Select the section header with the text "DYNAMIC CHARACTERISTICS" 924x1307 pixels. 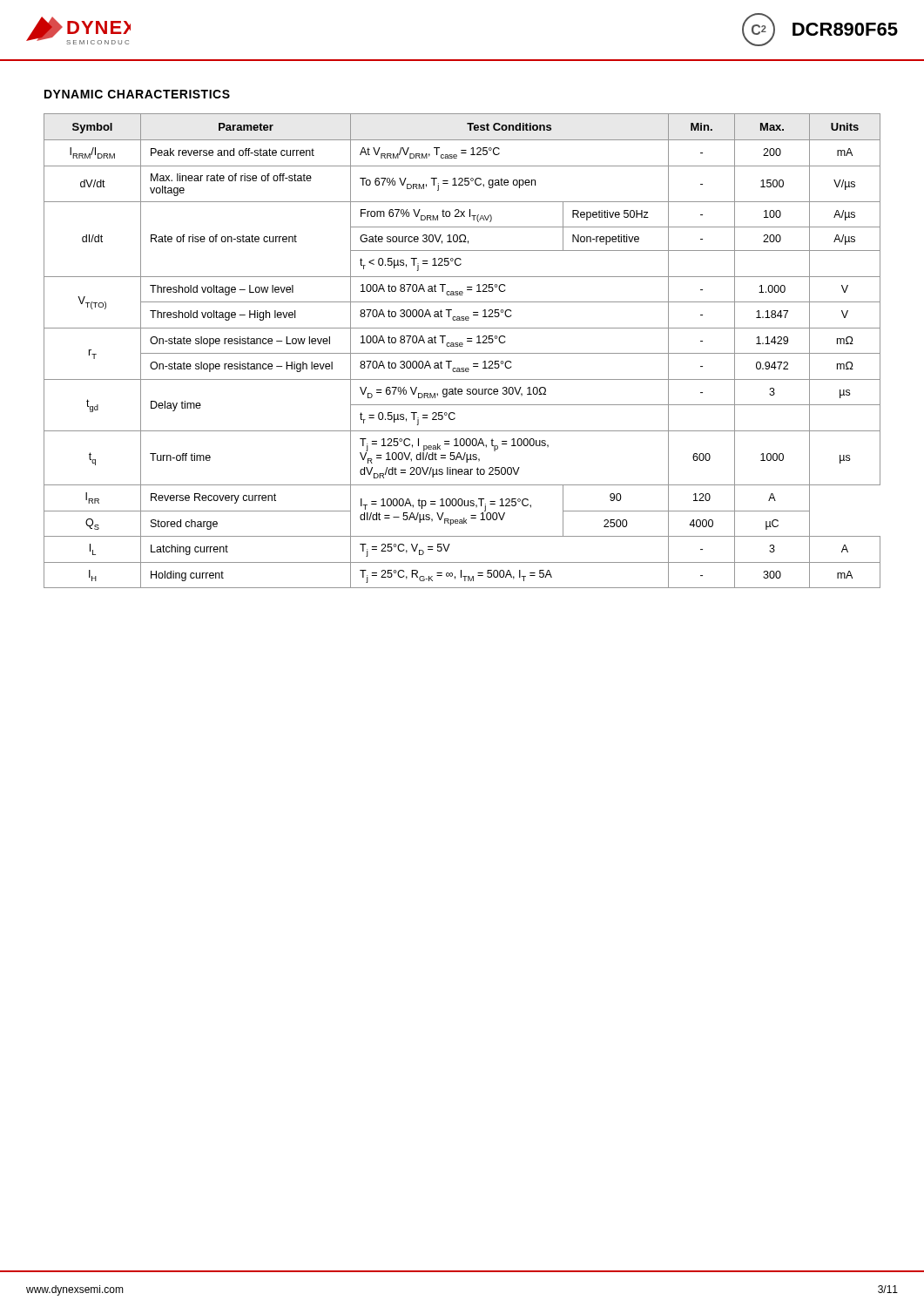pyautogui.click(x=137, y=94)
